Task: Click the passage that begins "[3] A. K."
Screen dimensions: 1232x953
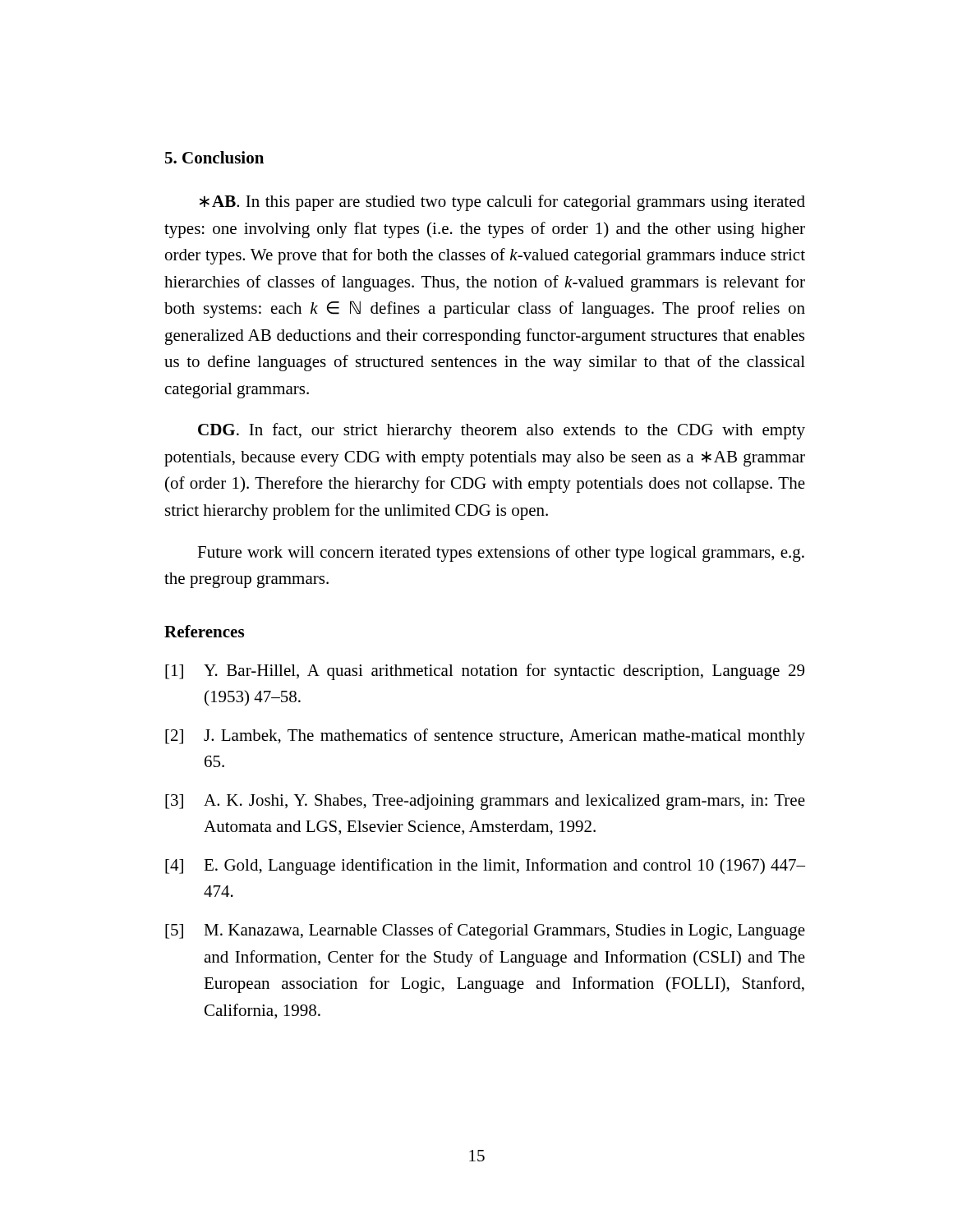Action: coord(485,813)
